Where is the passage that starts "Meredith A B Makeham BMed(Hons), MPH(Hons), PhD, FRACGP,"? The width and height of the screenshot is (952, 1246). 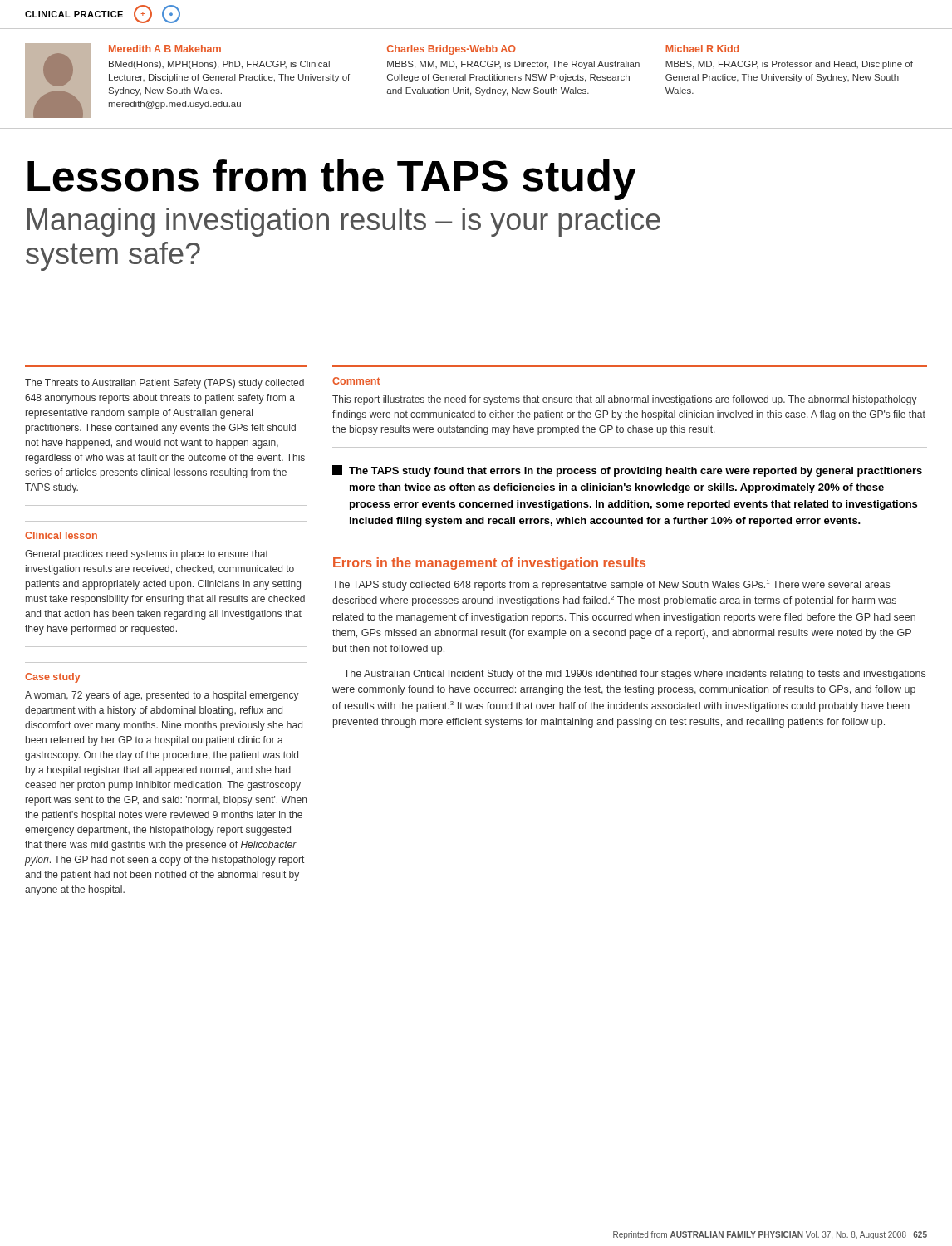pos(239,77)
